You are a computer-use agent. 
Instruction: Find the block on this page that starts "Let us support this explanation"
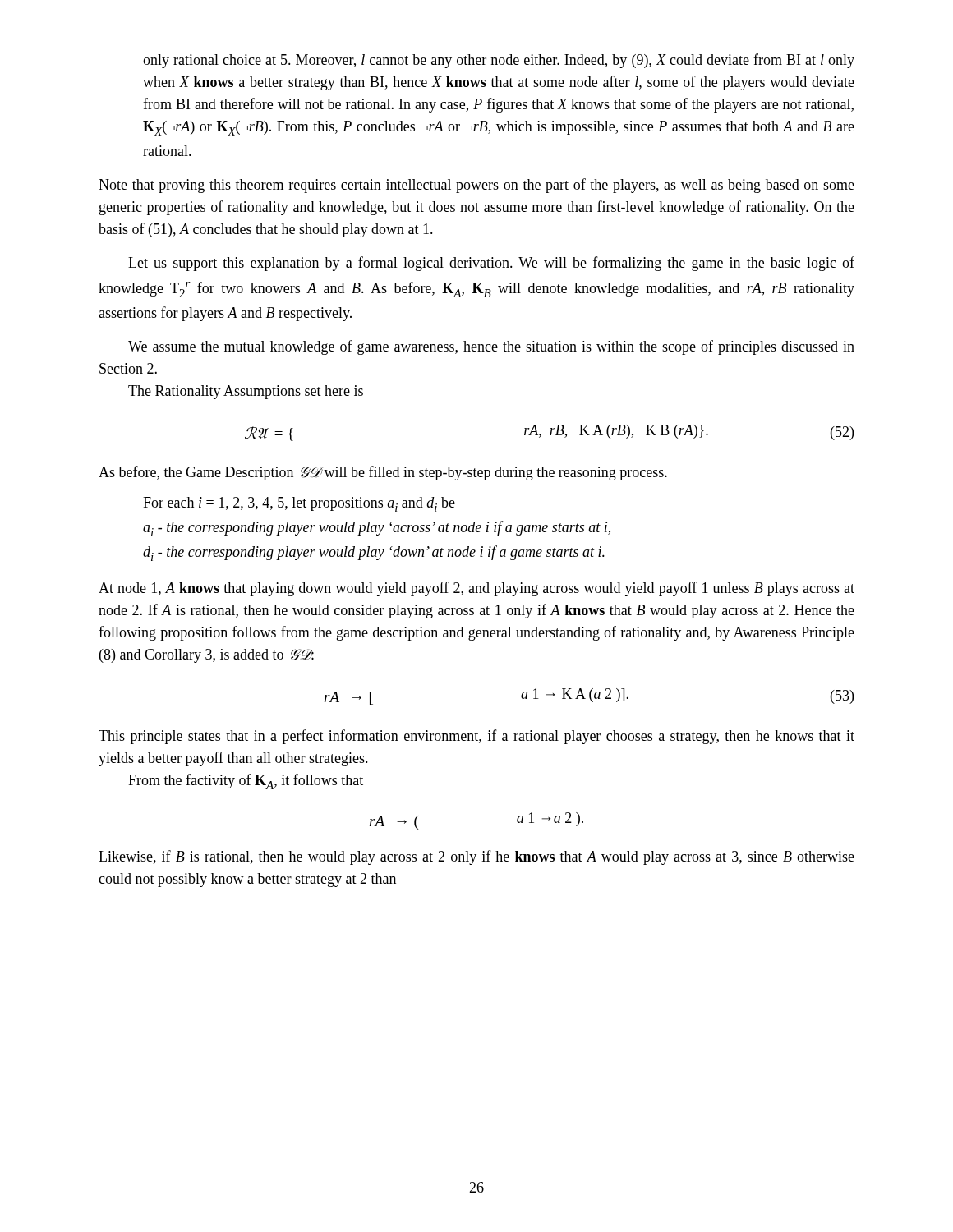click(x=476, y=288)
